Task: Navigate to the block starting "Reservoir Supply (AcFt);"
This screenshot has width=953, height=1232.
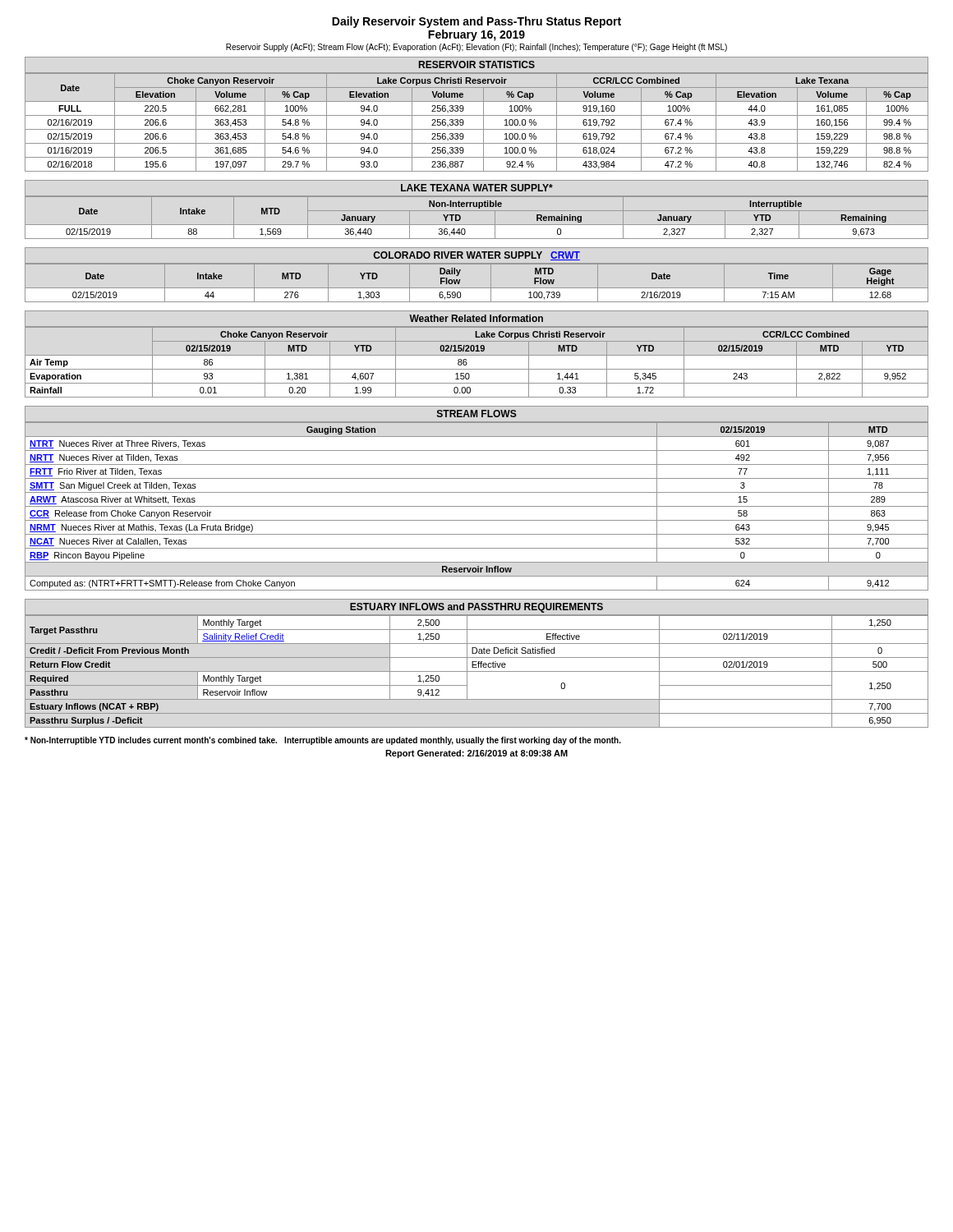Action: pos(476,47)
